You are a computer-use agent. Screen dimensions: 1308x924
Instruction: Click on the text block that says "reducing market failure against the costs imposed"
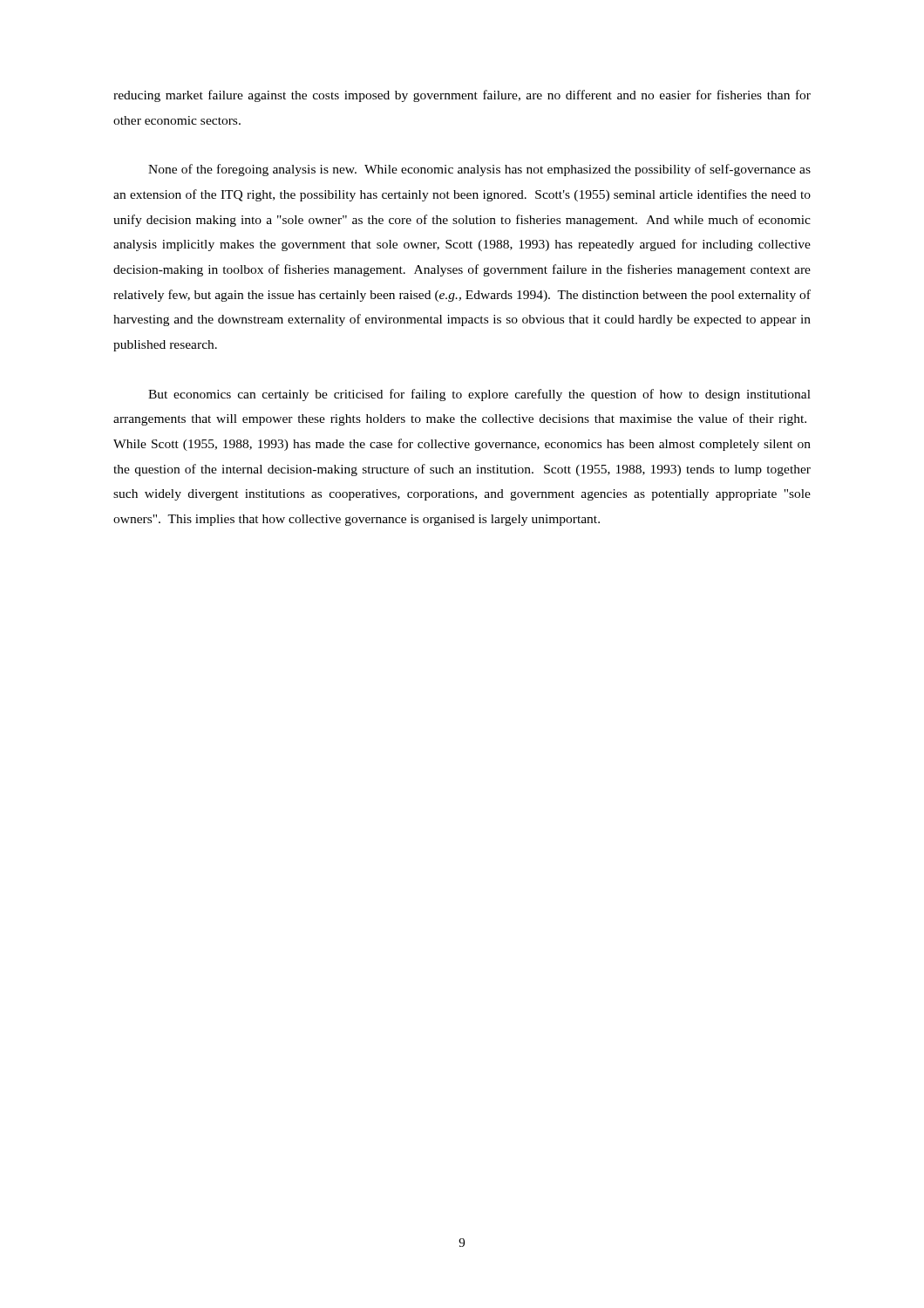[x=462, y=107]
